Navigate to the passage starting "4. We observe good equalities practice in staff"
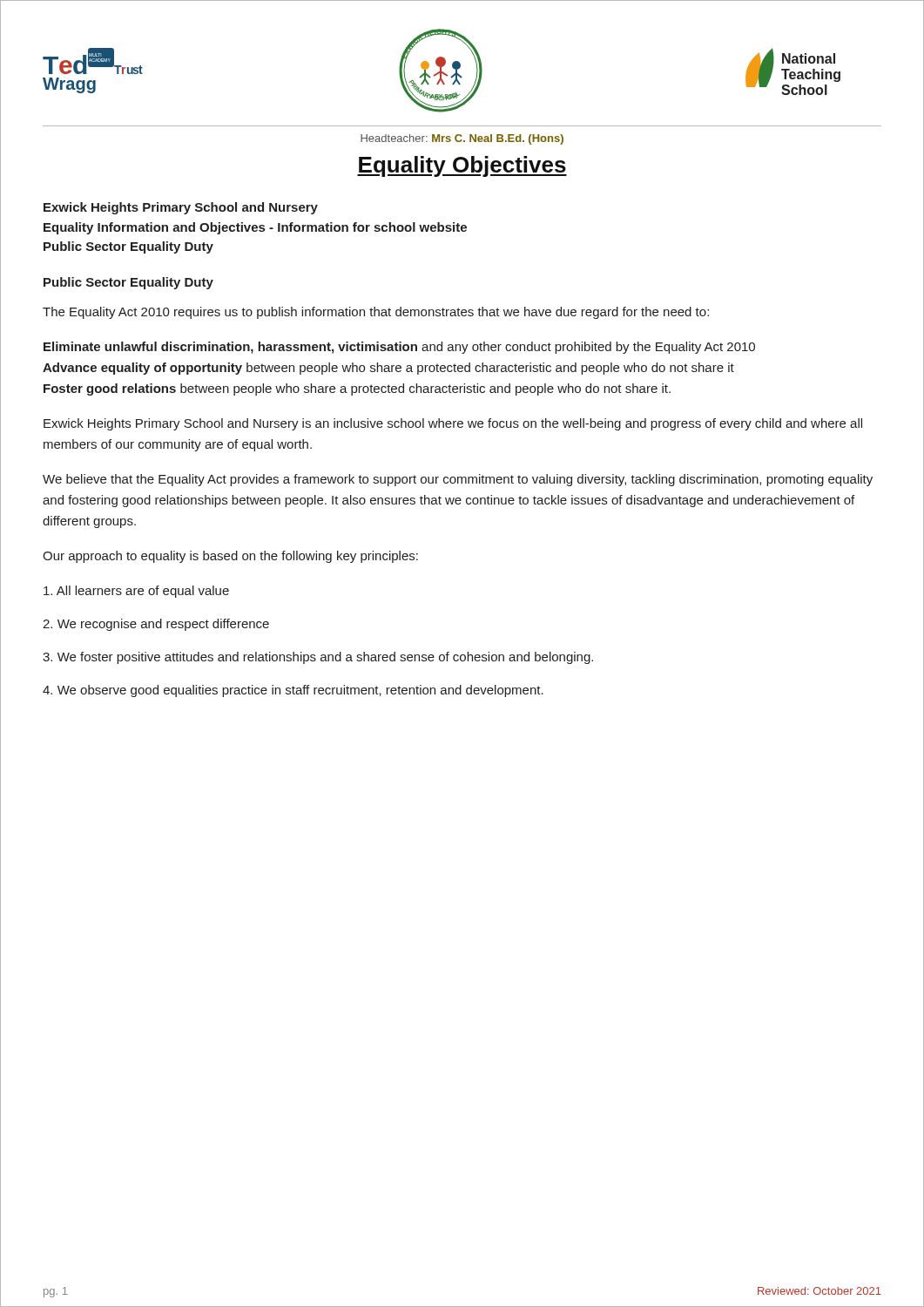924x1307 pixels. pyautogui.click(x=293, y=689)
